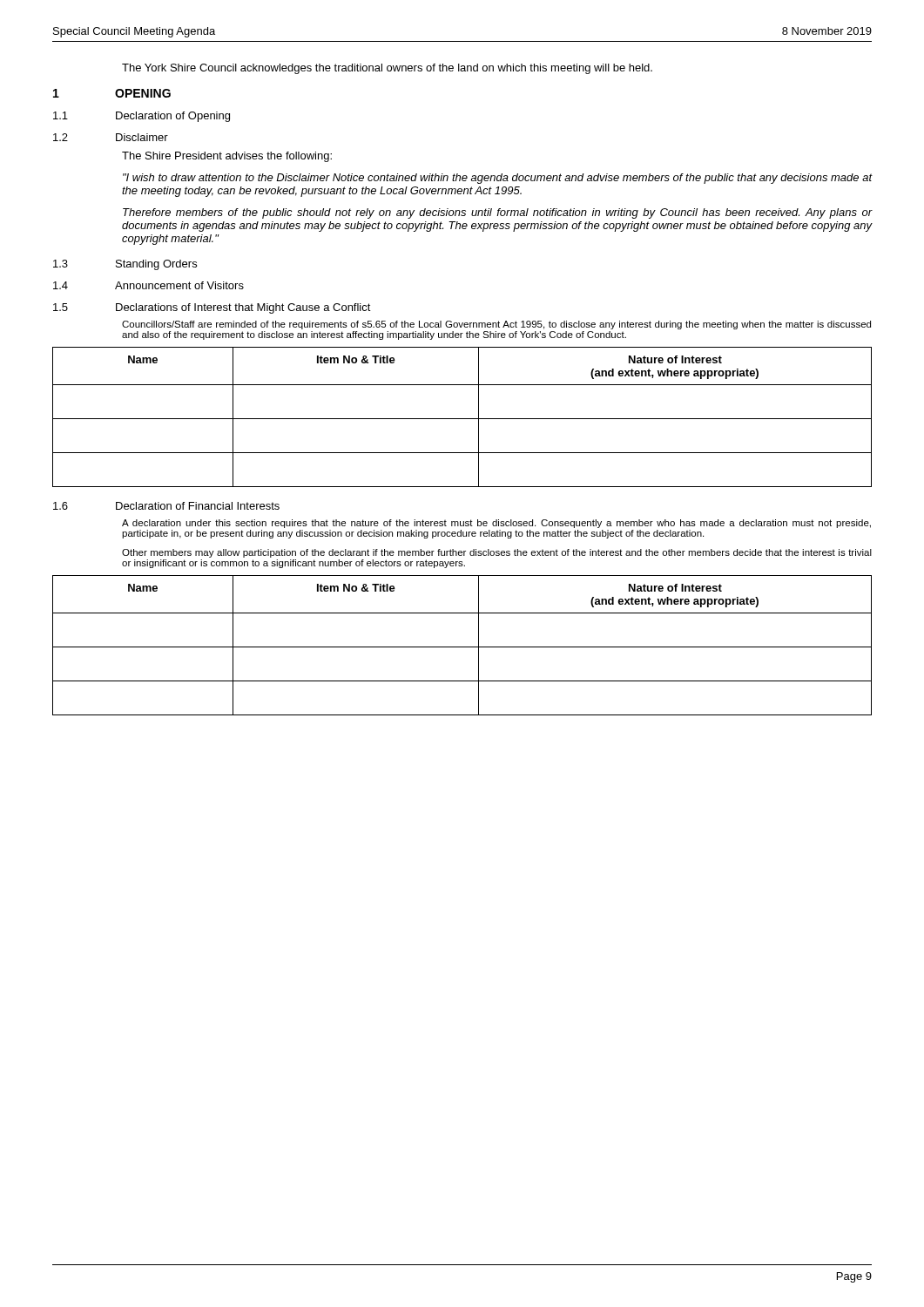Navigate to the block starting "1 OPENING"
This screenshot has height=1307, width=924.
[x=112, y=93]
